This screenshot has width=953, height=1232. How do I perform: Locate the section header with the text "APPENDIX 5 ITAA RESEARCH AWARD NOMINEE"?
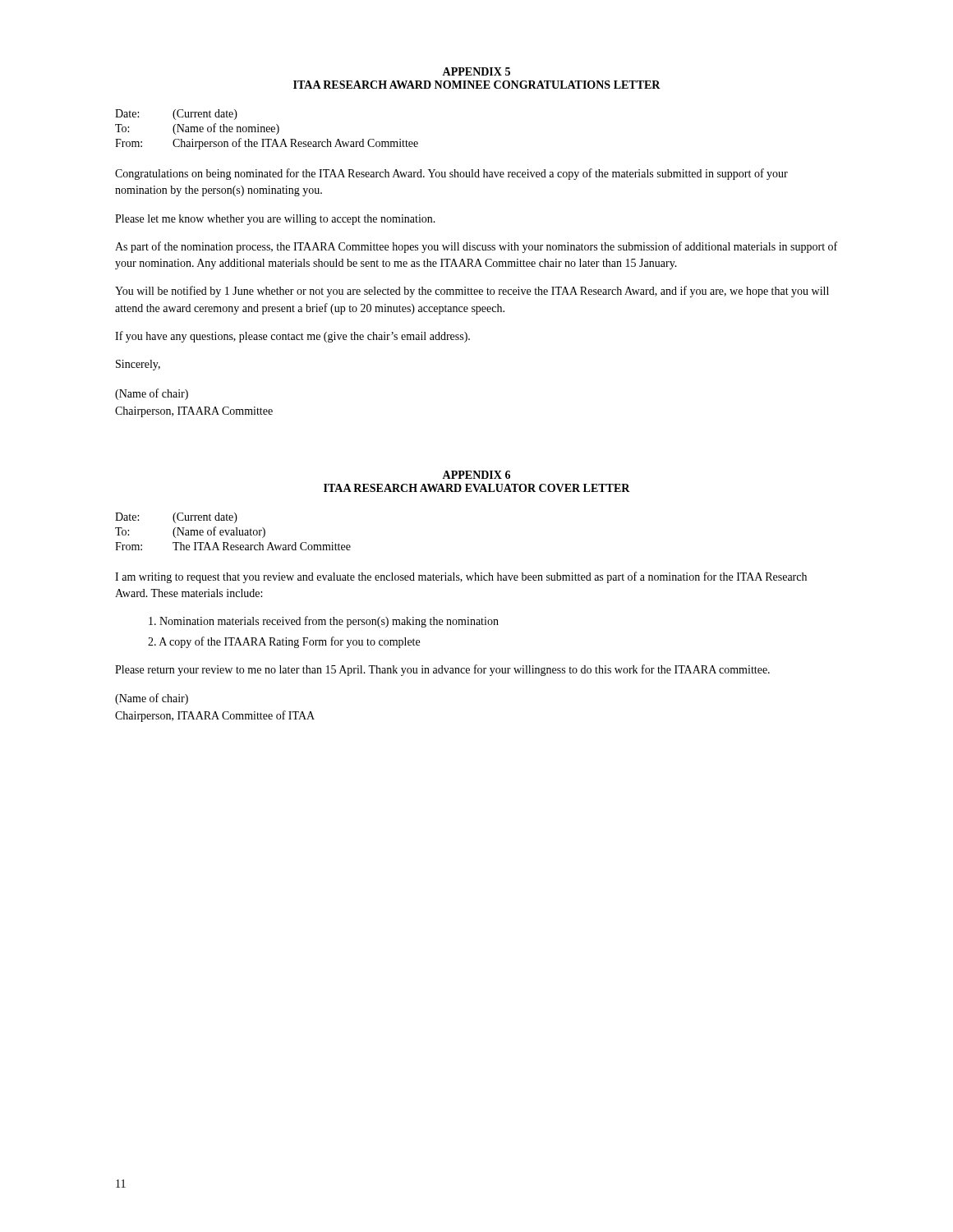point(476,78)
